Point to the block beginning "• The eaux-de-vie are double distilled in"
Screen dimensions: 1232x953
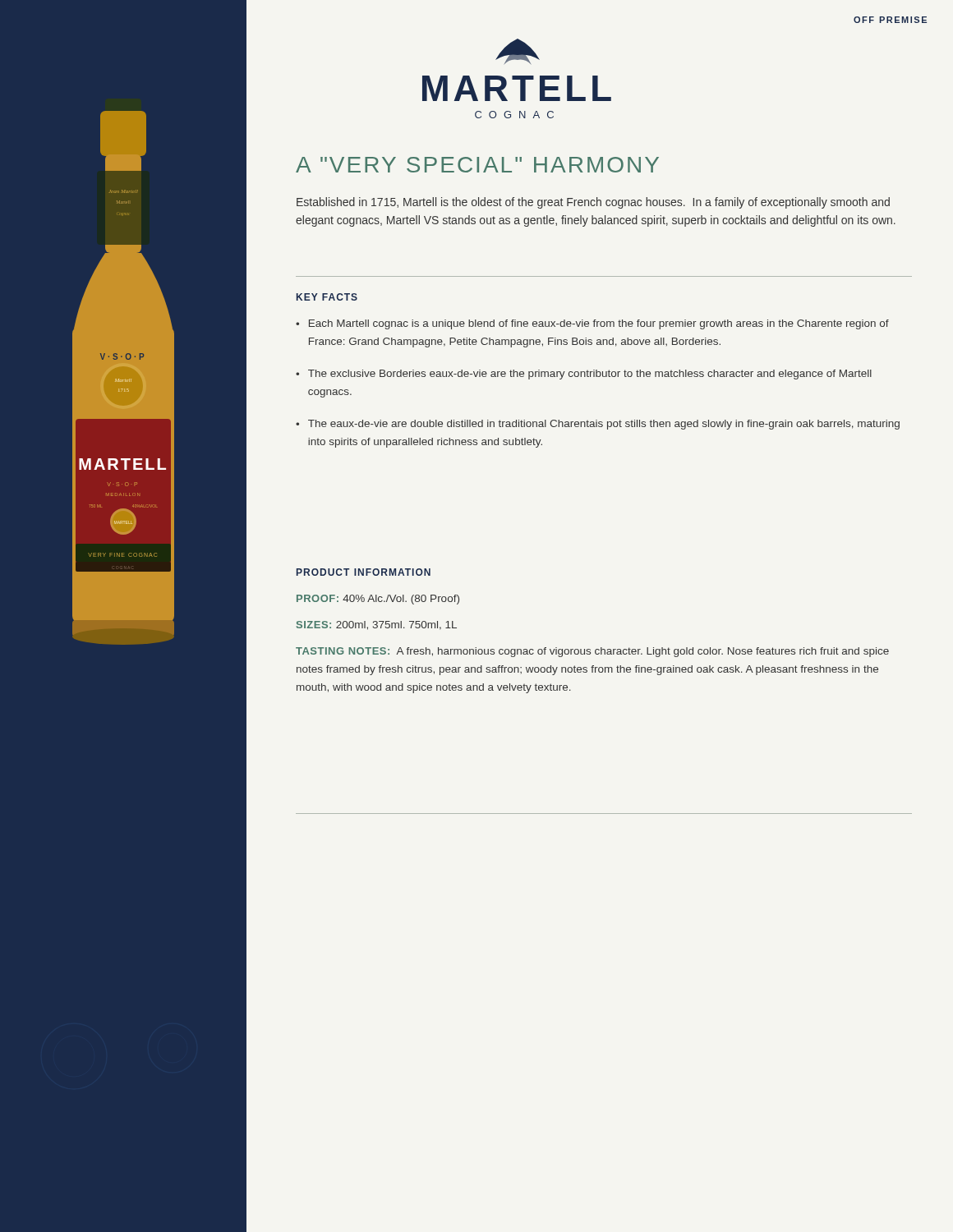604,433
